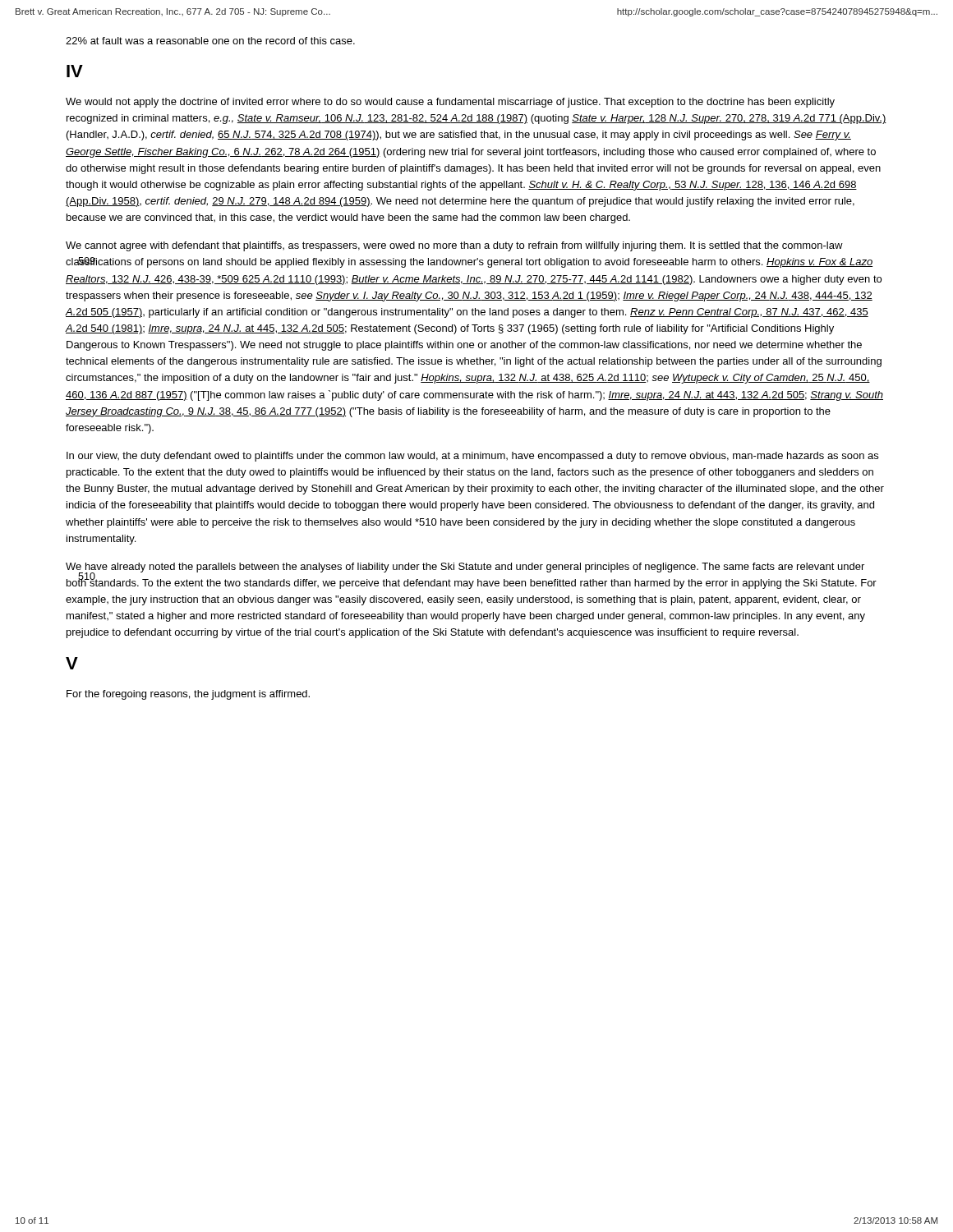Locate the text block that reads "We cannot agree with defendant that plaintiffs, as"

pos(474,336)
